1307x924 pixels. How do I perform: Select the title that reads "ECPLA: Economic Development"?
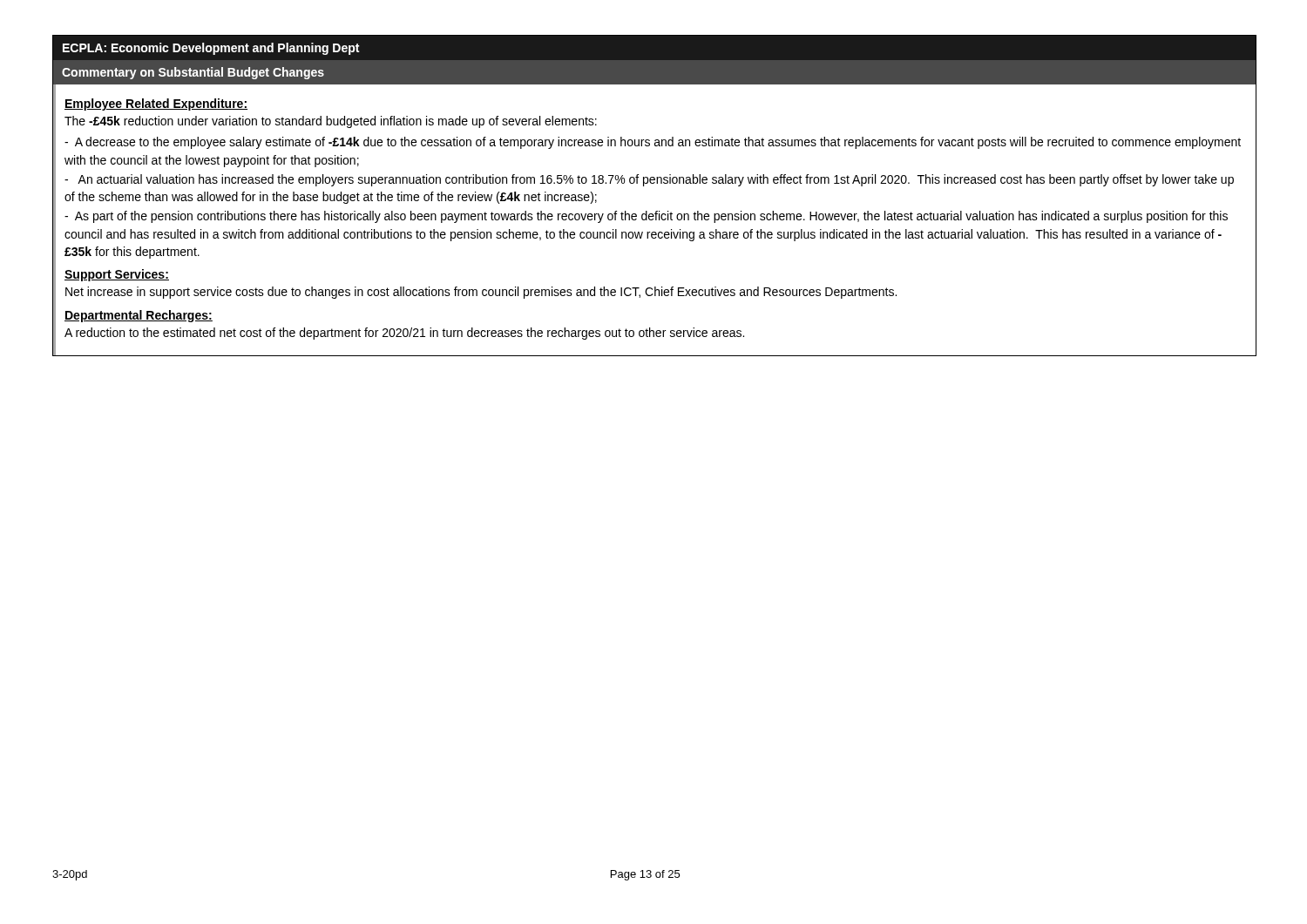coord(211,48)
